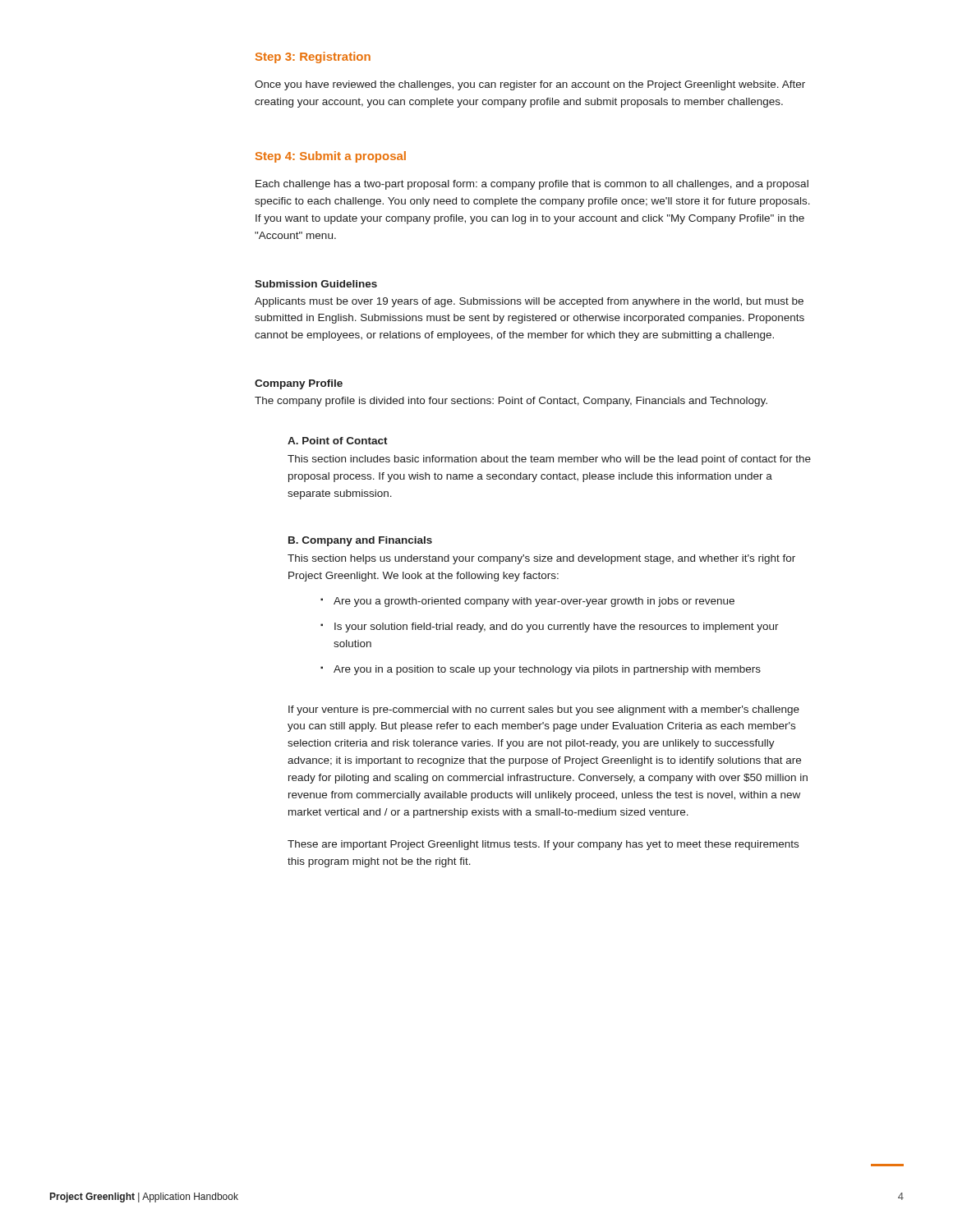
Task: Locate the section header containing "Submission Guidelines"
Action: (x=316, y=283)
